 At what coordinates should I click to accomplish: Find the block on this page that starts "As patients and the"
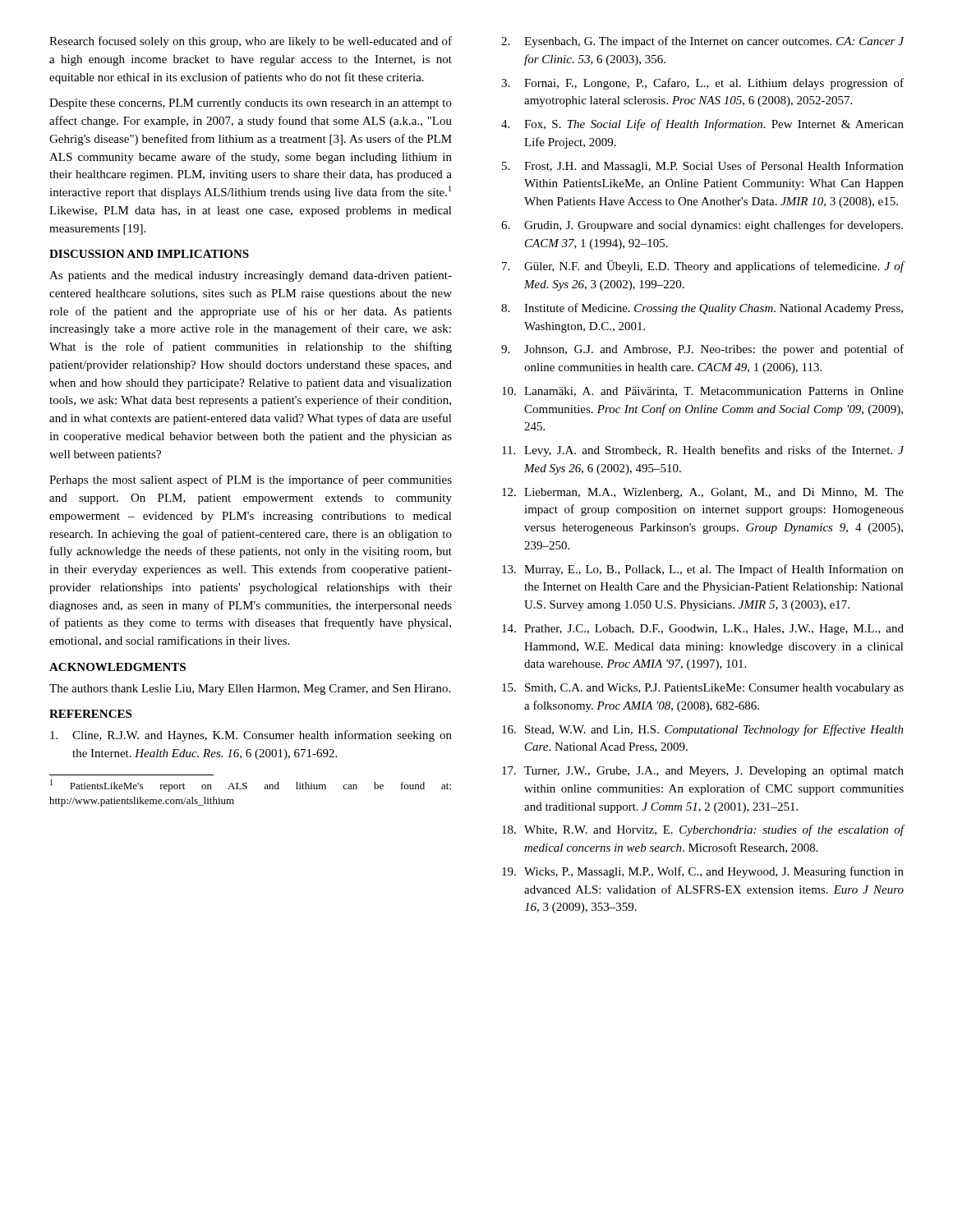(x=251, y=365)
